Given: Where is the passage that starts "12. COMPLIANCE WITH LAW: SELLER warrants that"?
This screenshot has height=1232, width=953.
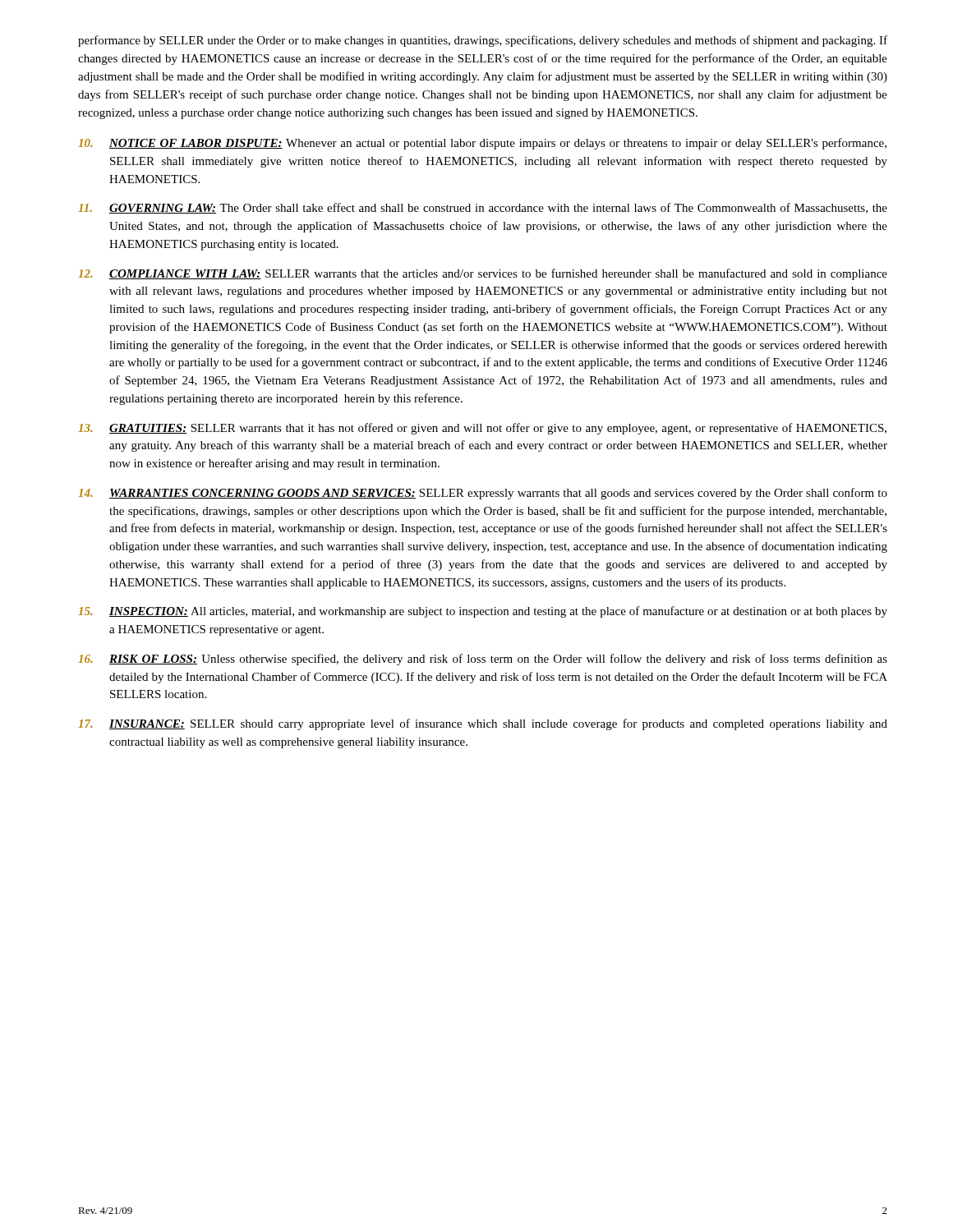Looking at the screenshot, I should point(483,337).
